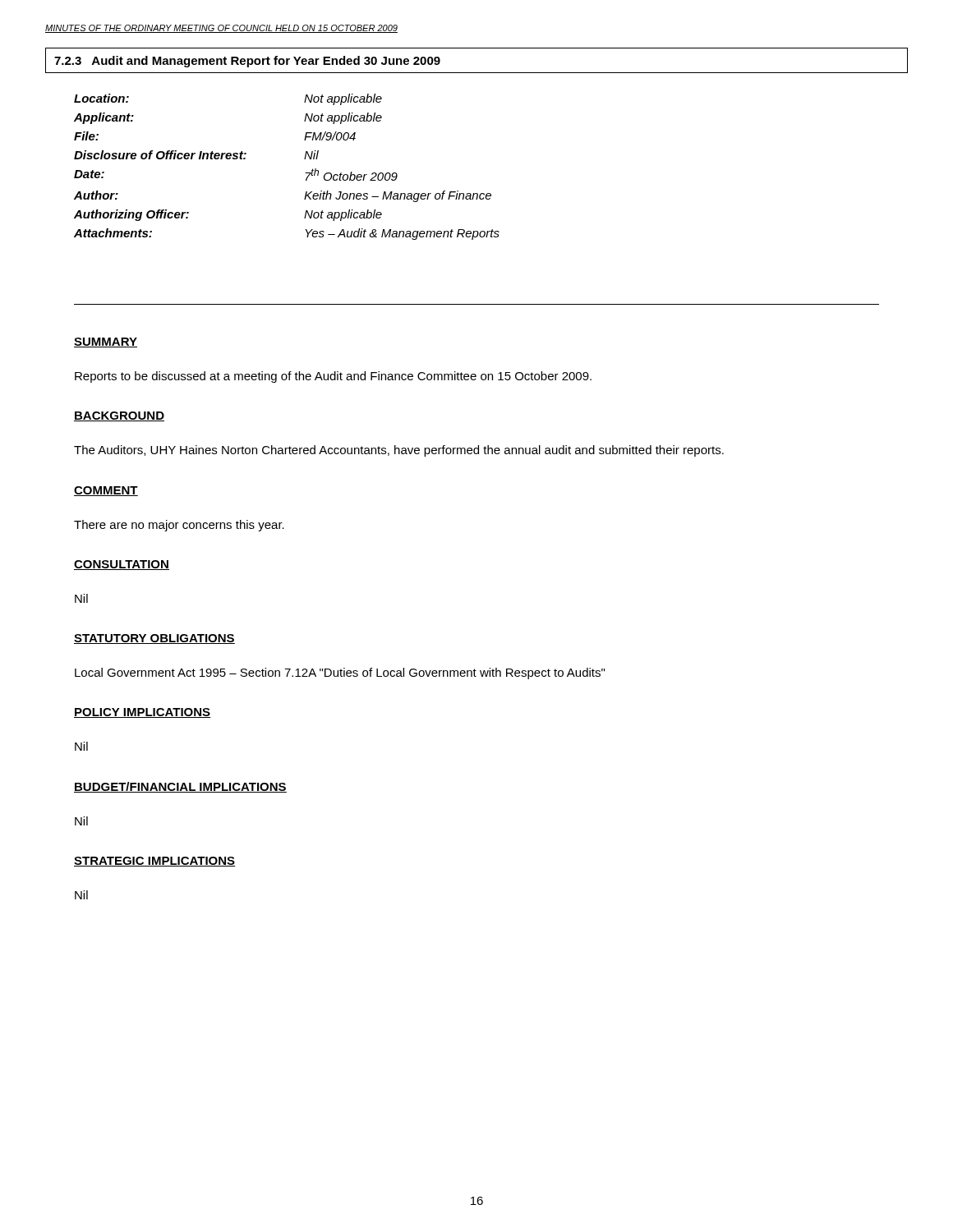The height and width of the screenshot is (1232, 953).
Task: Navigate to the region starting "STRATEGIC IMPLICATIONS"
Action: pos(154,860)
